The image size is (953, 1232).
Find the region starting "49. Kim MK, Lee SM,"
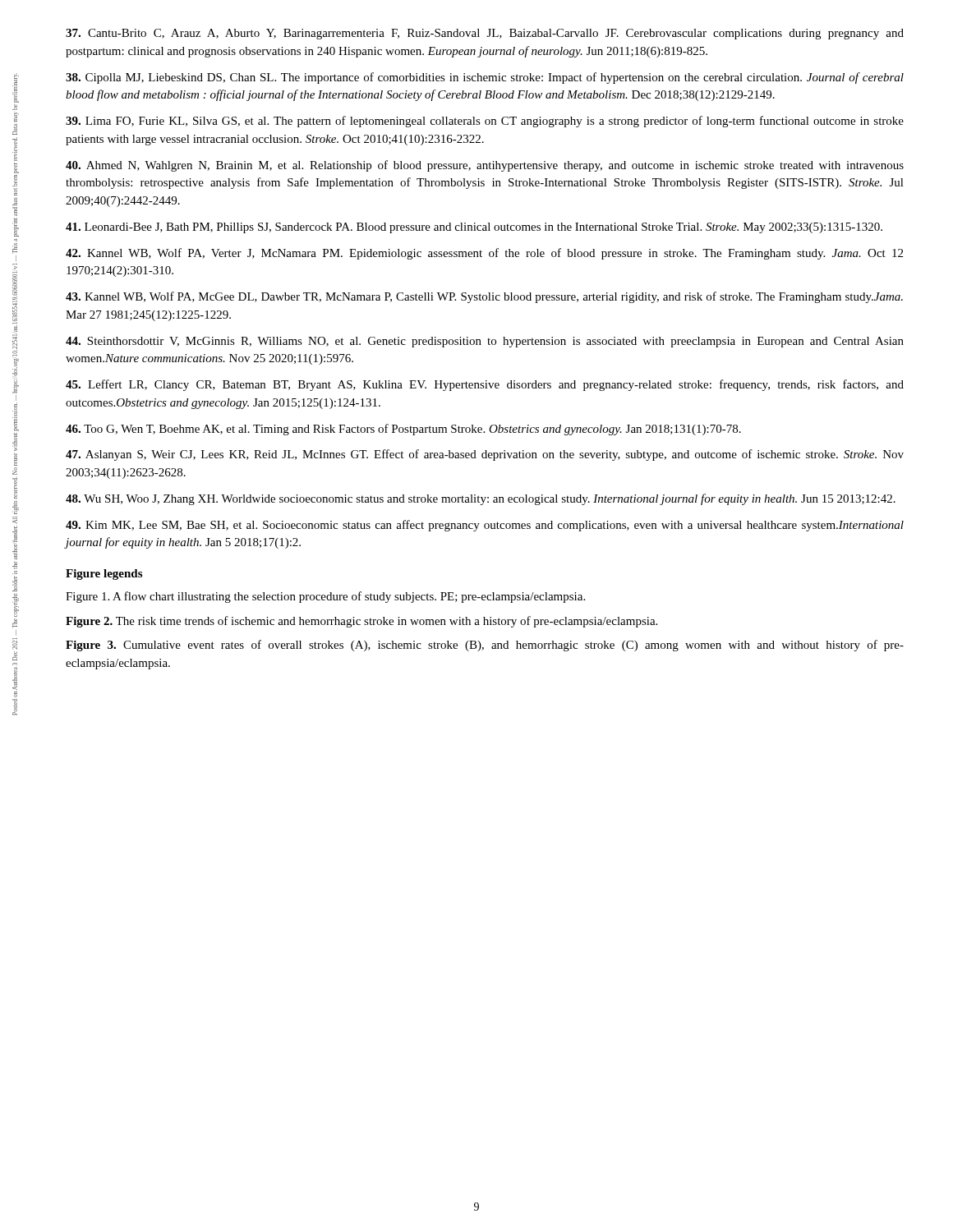(485, 534)
